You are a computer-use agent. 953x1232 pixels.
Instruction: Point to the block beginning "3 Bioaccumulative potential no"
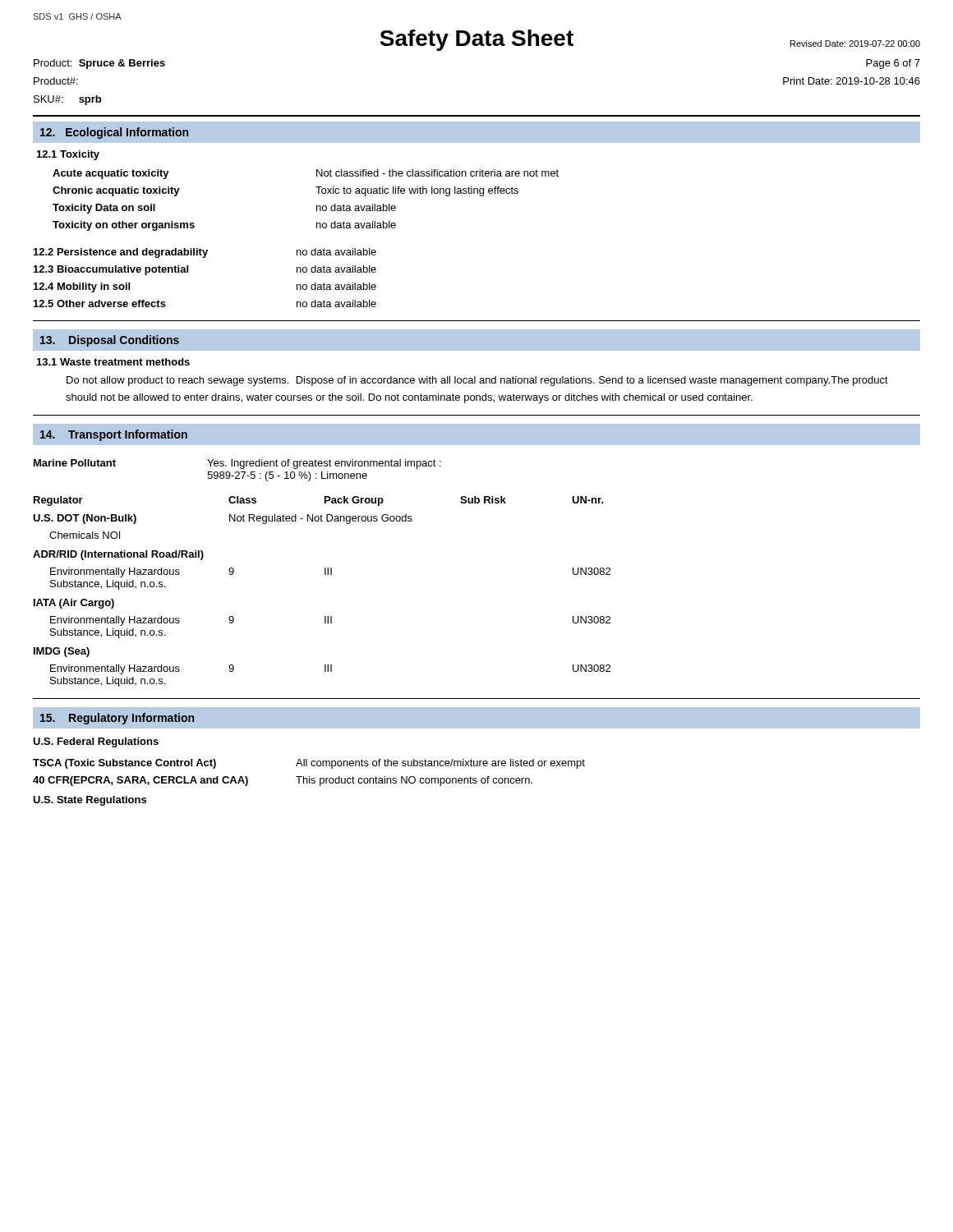click(110, 270)
